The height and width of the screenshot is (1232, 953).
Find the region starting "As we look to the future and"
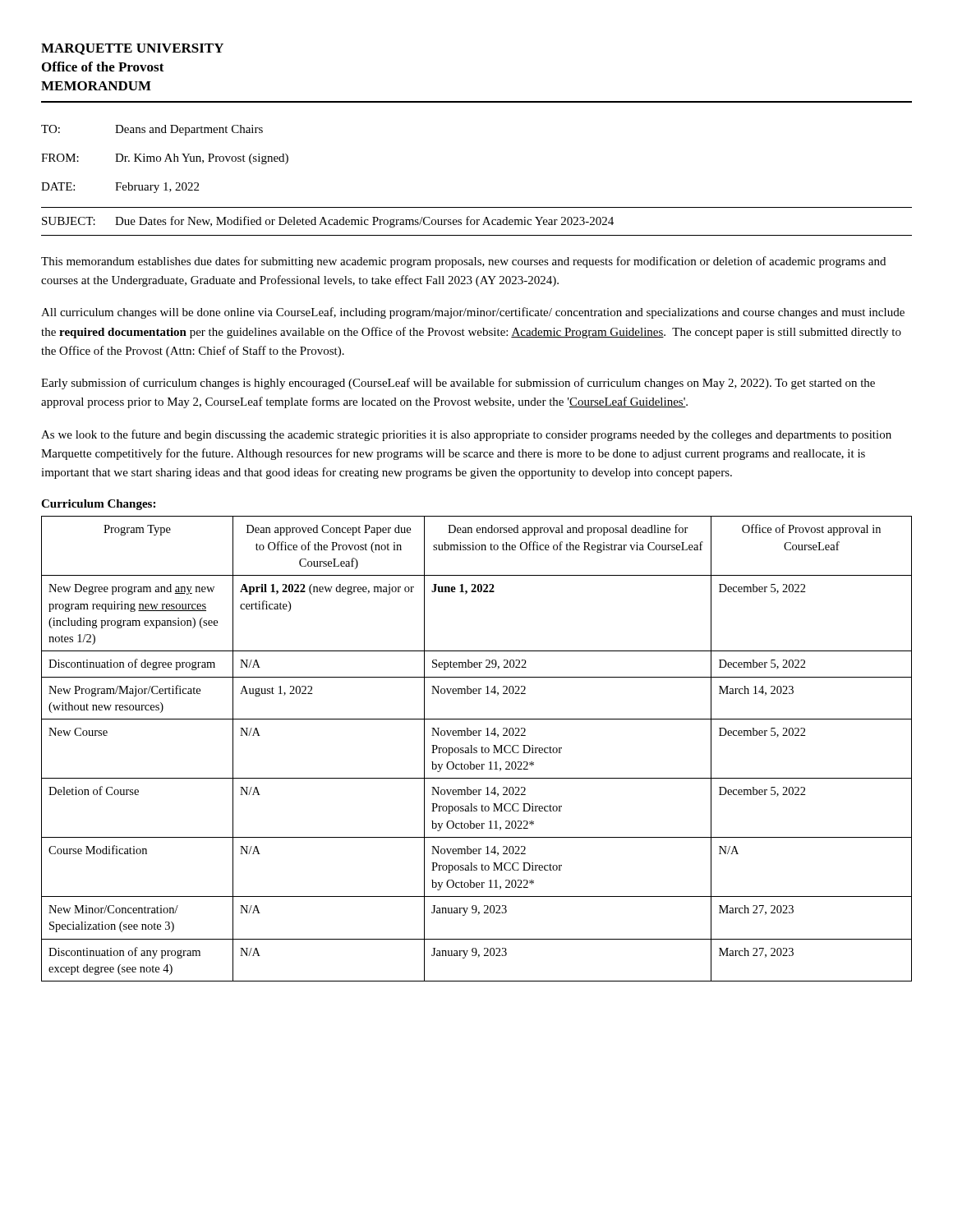[466, 453]
